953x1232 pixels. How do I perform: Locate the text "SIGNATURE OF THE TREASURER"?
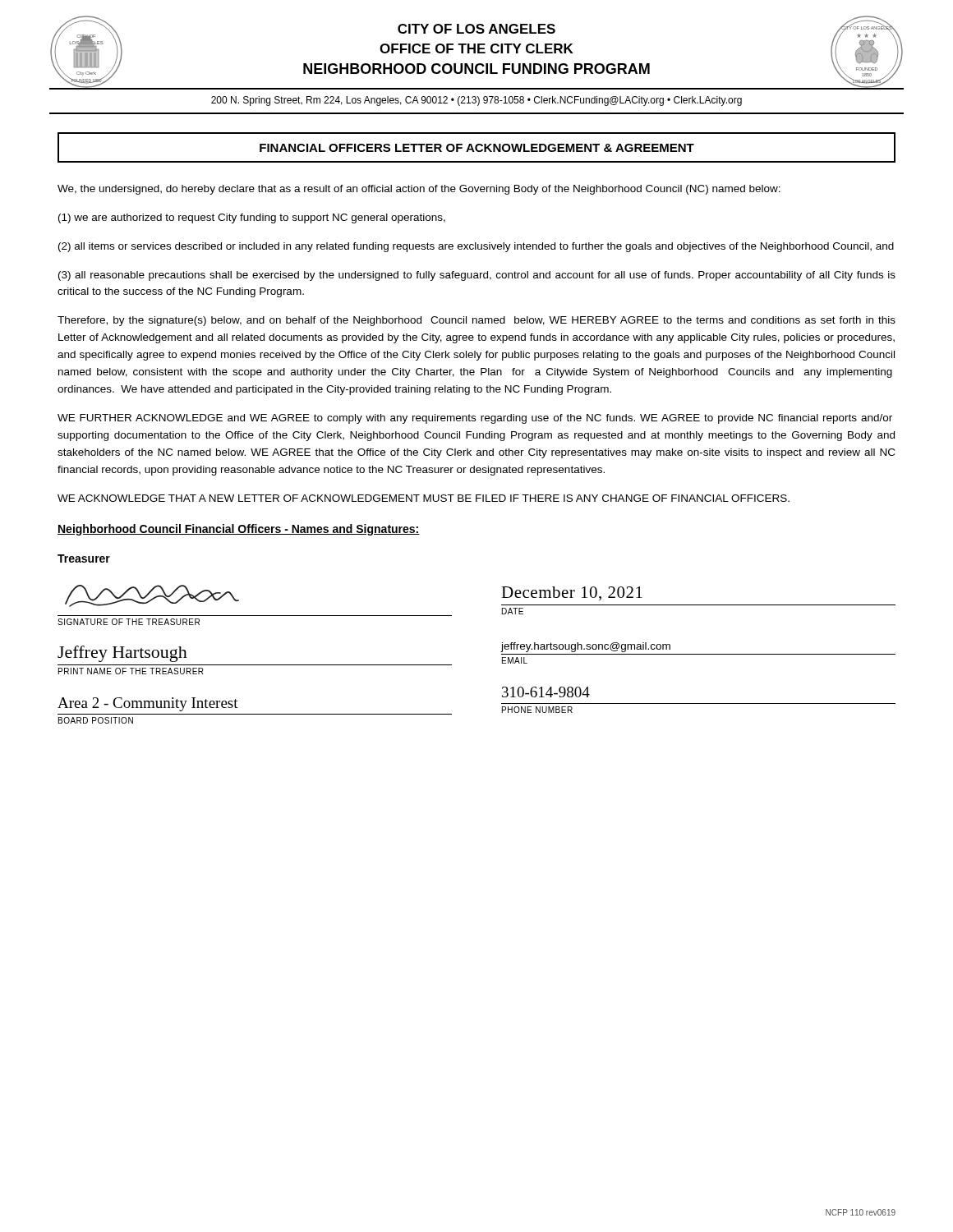coord(129,622)
